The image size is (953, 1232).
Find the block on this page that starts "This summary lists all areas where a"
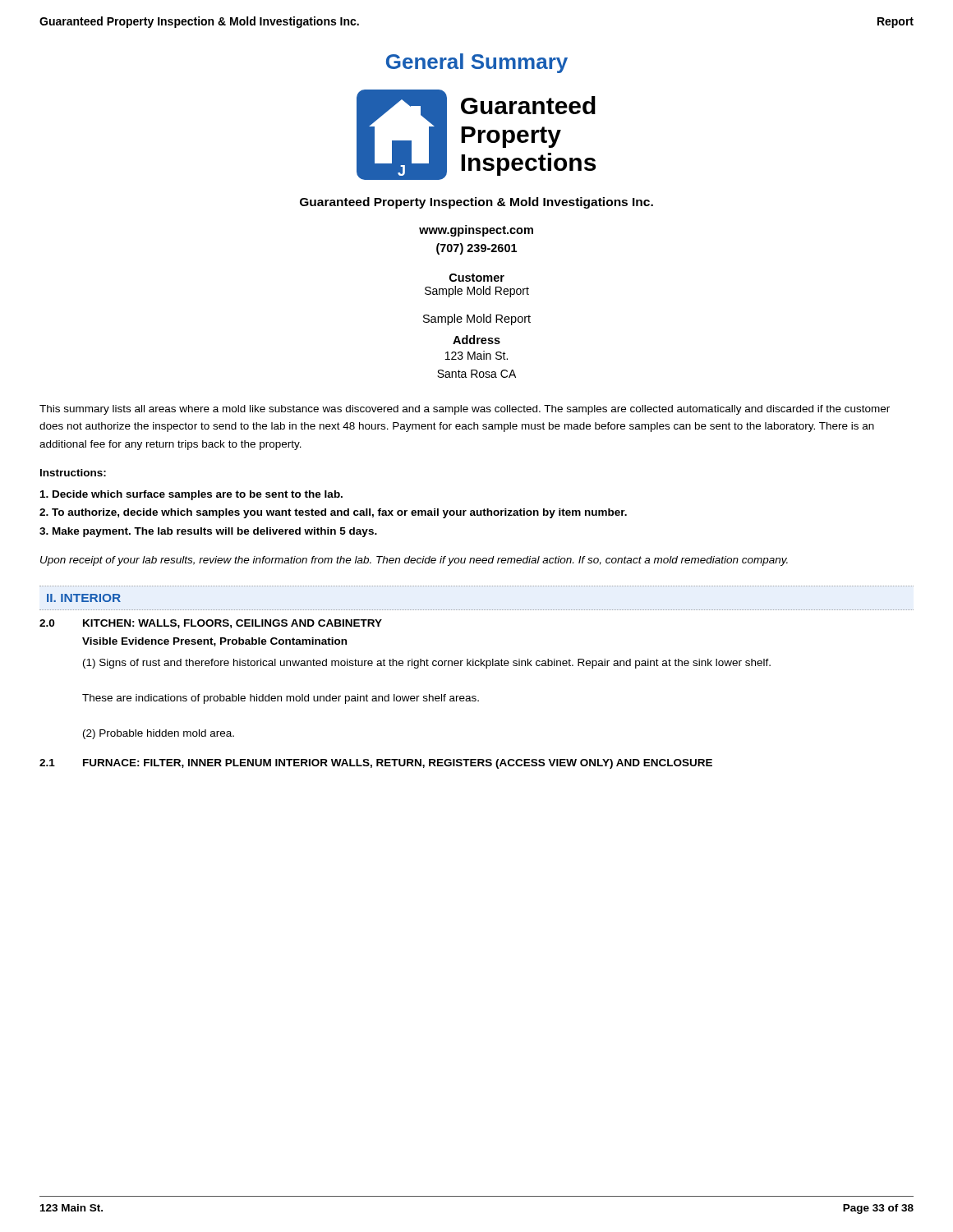coord(465,426)
